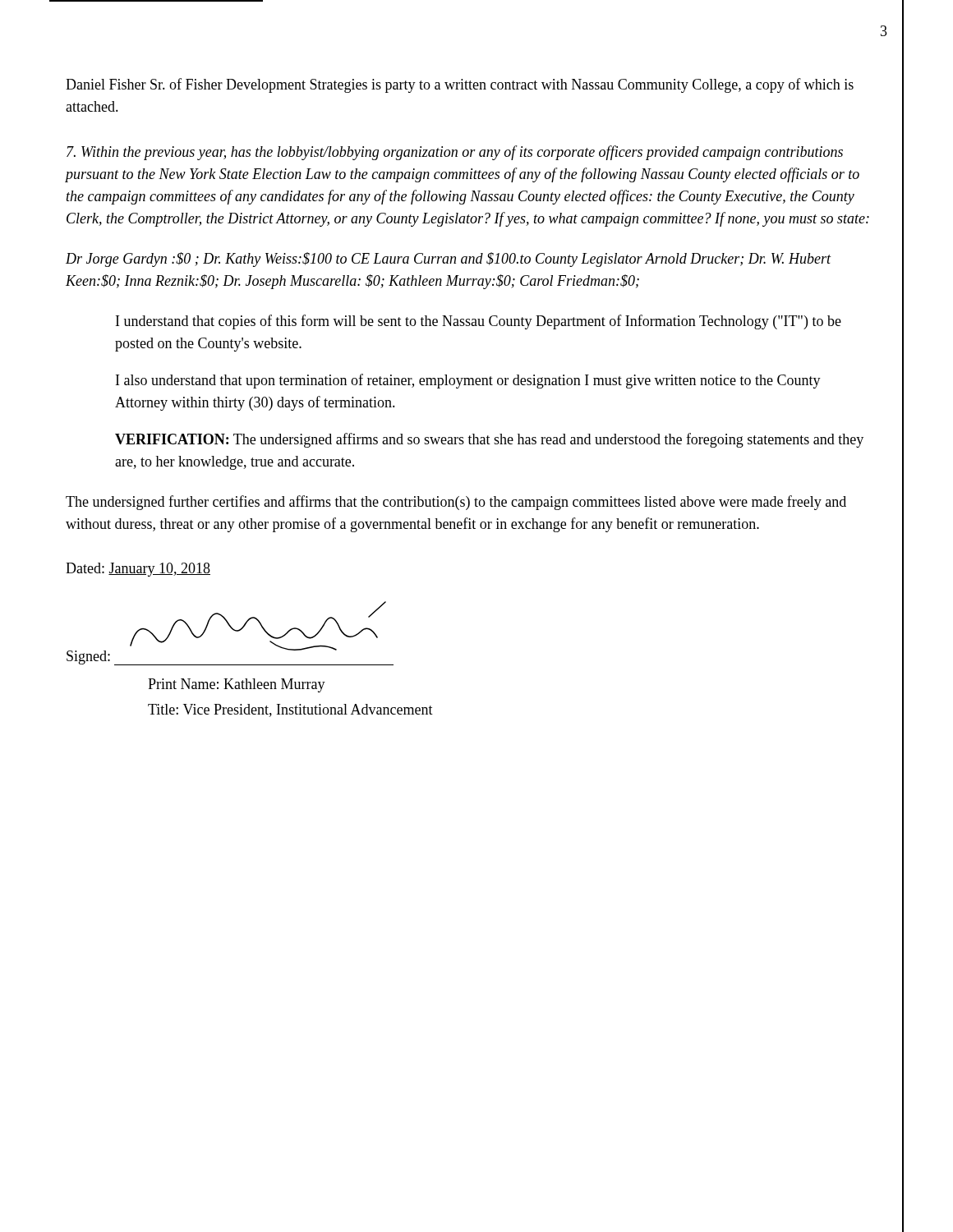The width and height of the screenshot is (953, 1232).
Task: Select the text block containing "I also understand that upon"
Action: pyautogui.click(x=468, y=391)
